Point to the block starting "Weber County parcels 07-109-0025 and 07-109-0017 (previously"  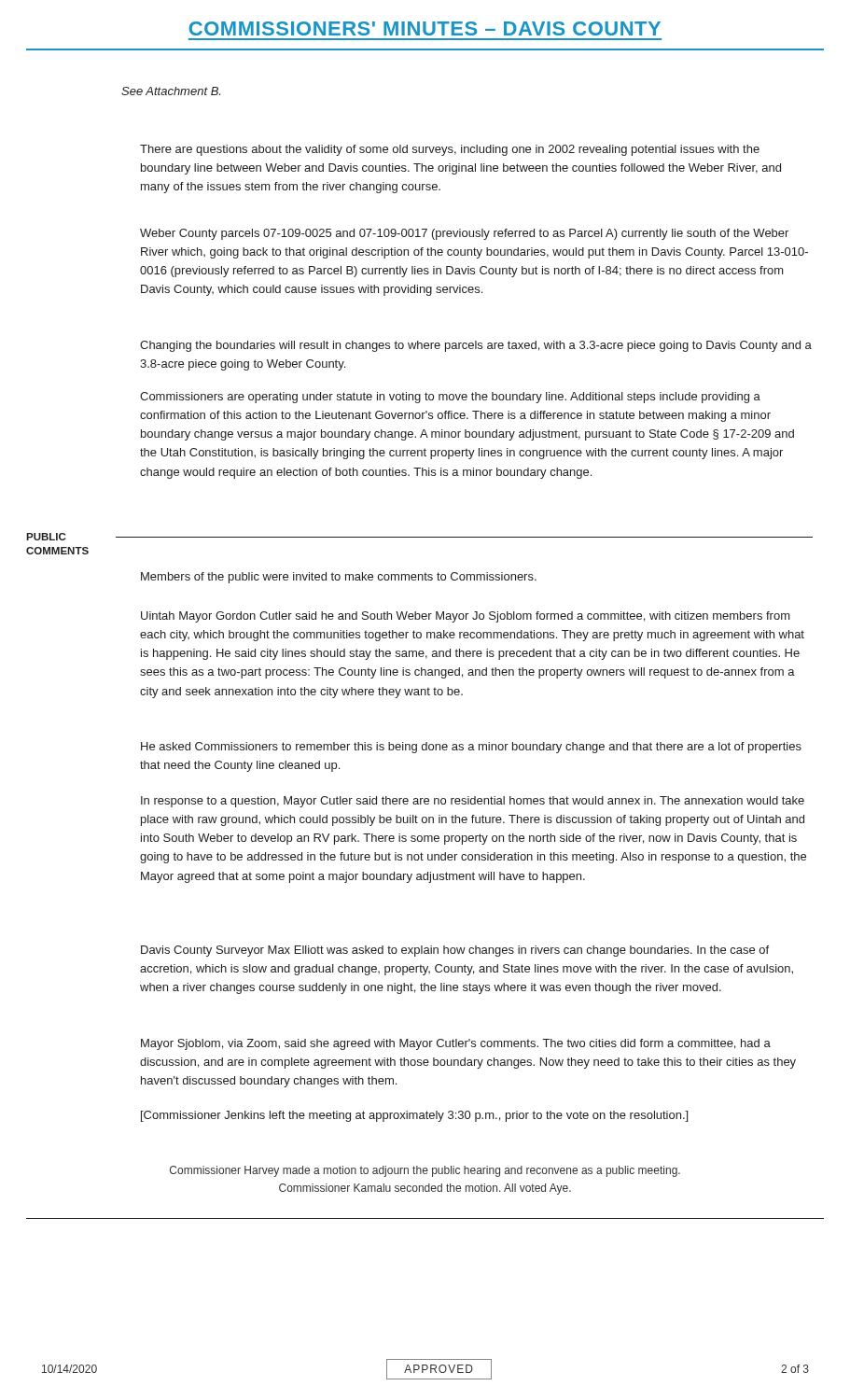click(474, 261)
